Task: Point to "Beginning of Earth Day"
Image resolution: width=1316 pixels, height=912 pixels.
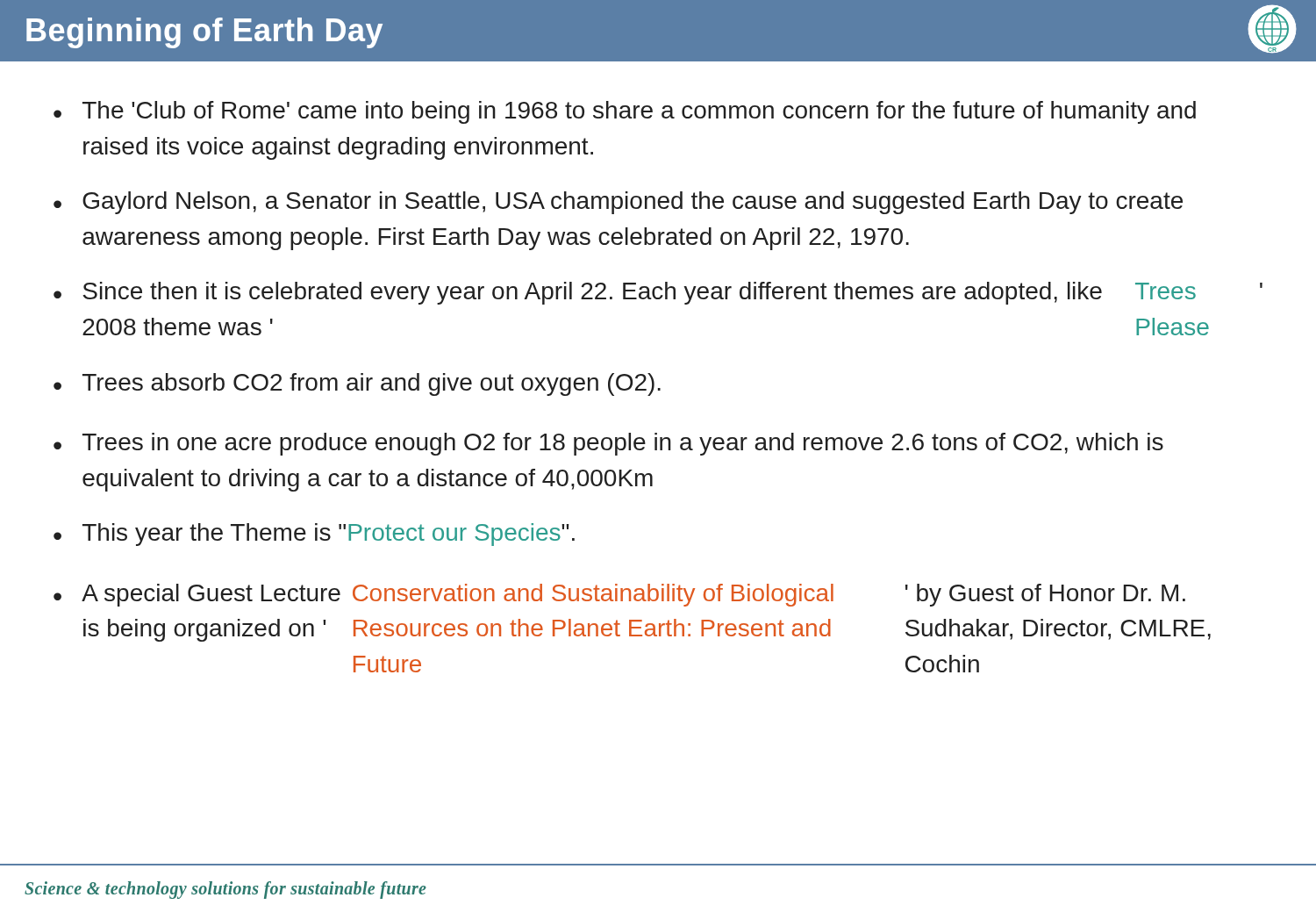Action: point(204,30)
